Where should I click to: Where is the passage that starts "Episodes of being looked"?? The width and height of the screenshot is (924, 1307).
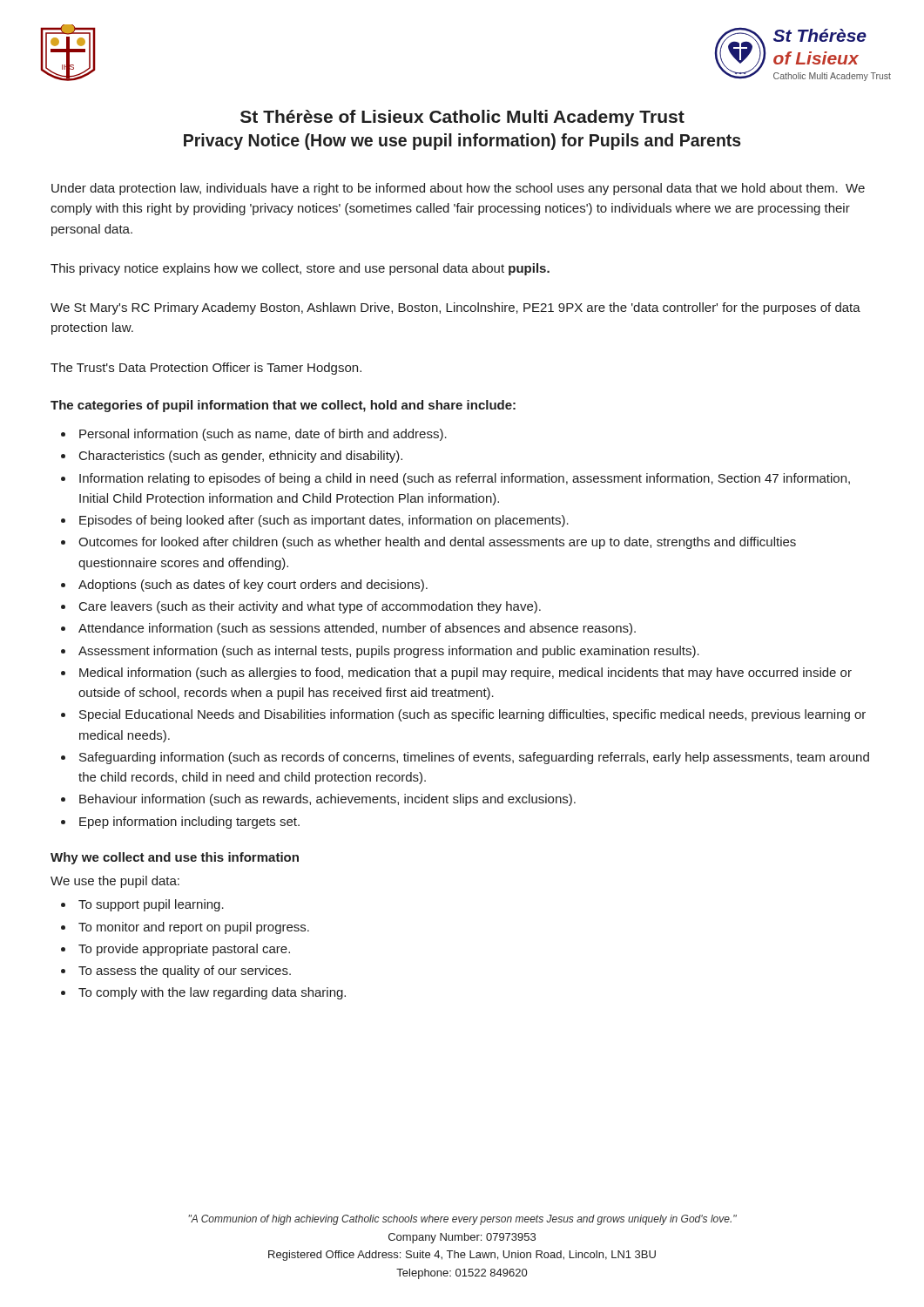324,520
